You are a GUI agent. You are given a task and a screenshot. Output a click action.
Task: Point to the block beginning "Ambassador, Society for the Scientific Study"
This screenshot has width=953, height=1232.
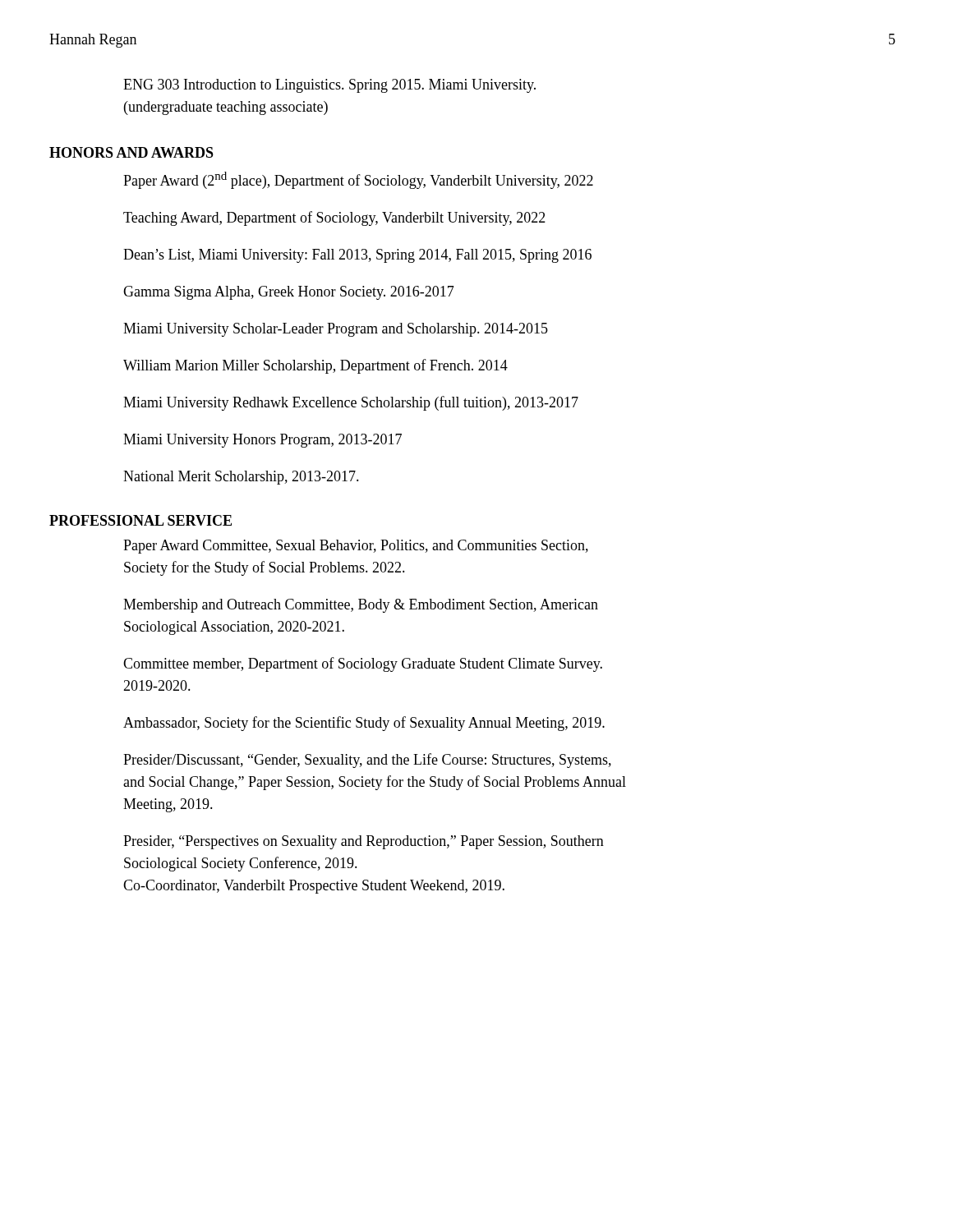[364, 723]
